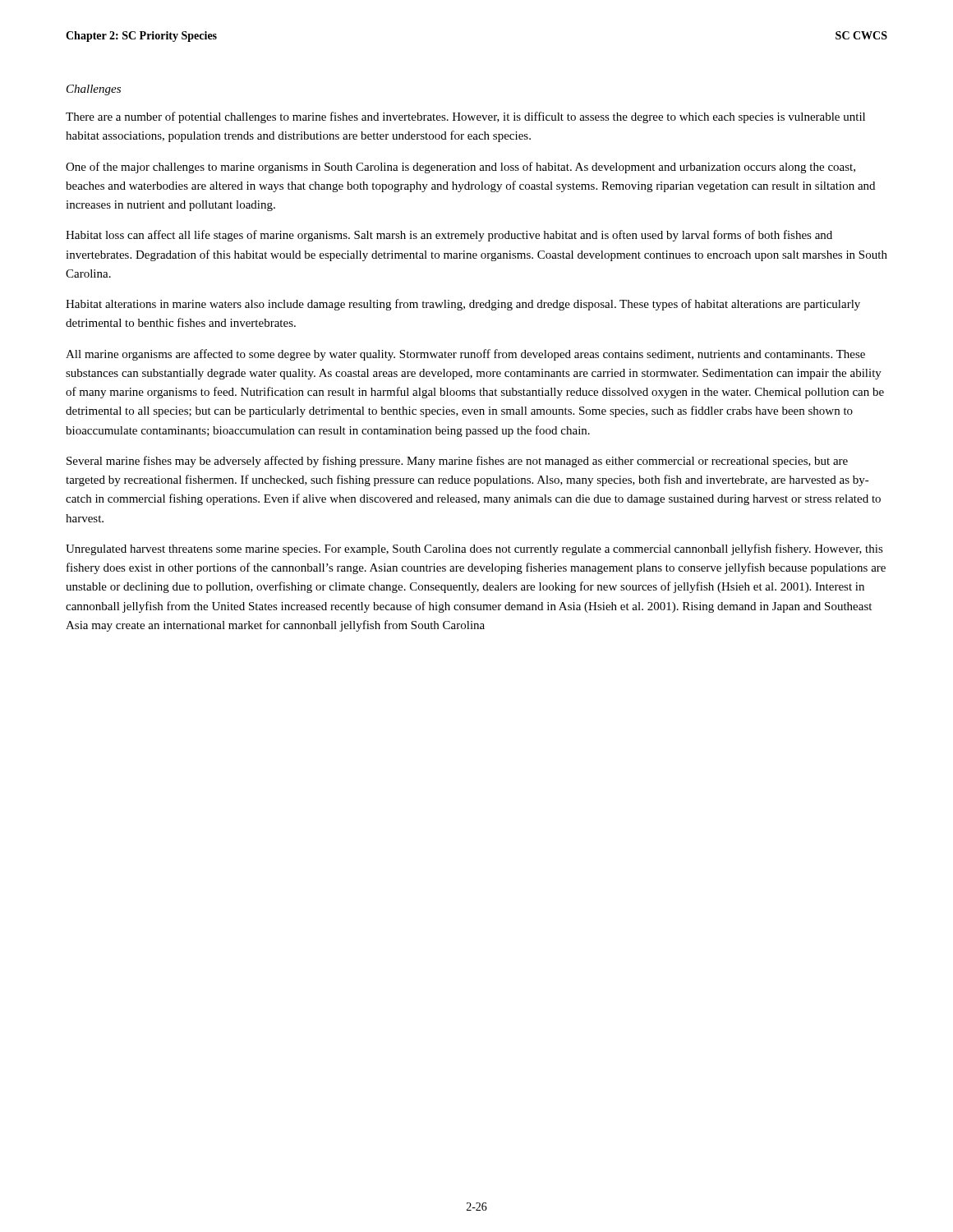Find the block on this page that starts "One of the major challenges to marine"

click(x=471, y=185)
